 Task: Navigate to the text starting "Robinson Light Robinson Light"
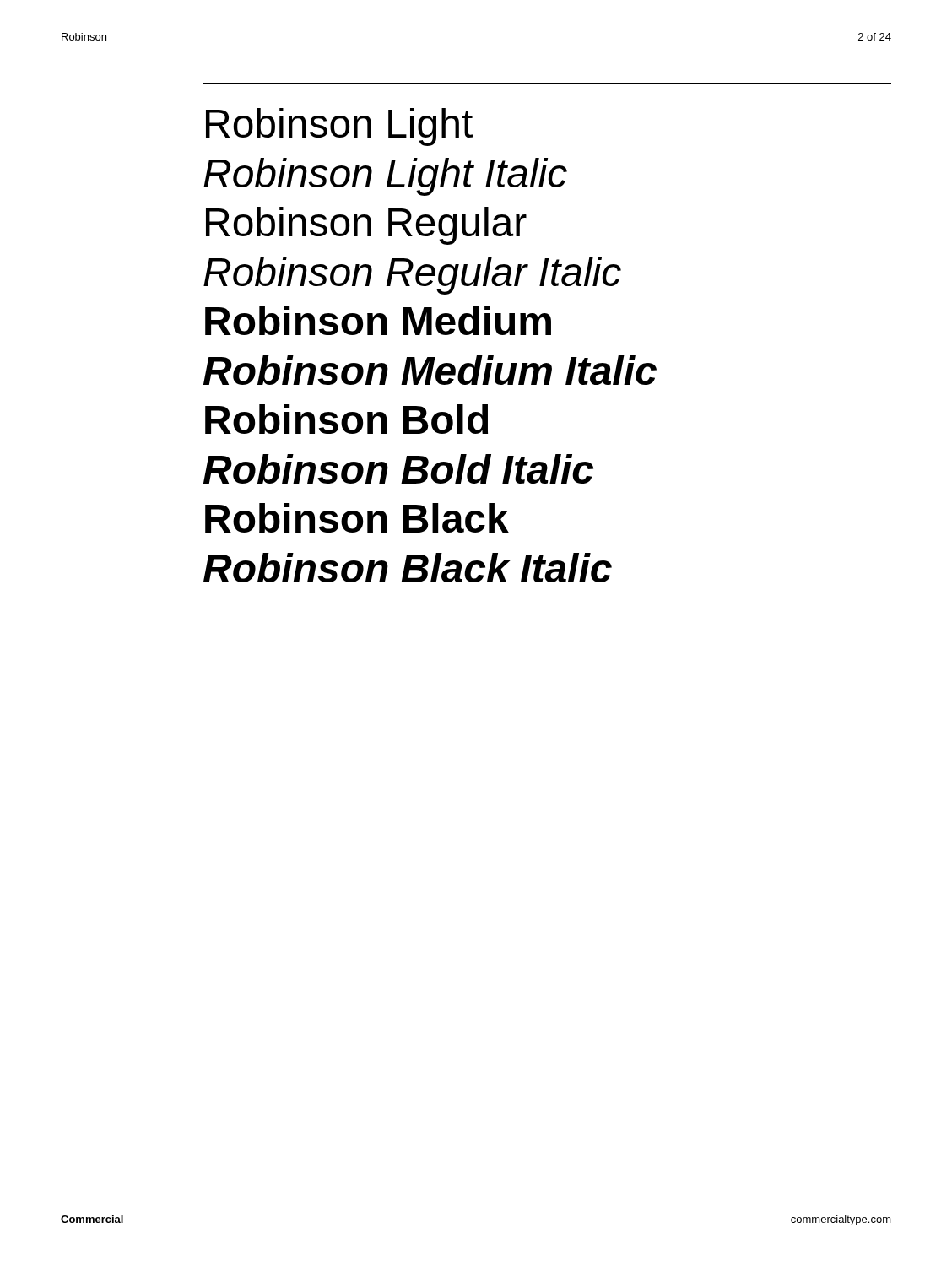[x=430, y=347]
